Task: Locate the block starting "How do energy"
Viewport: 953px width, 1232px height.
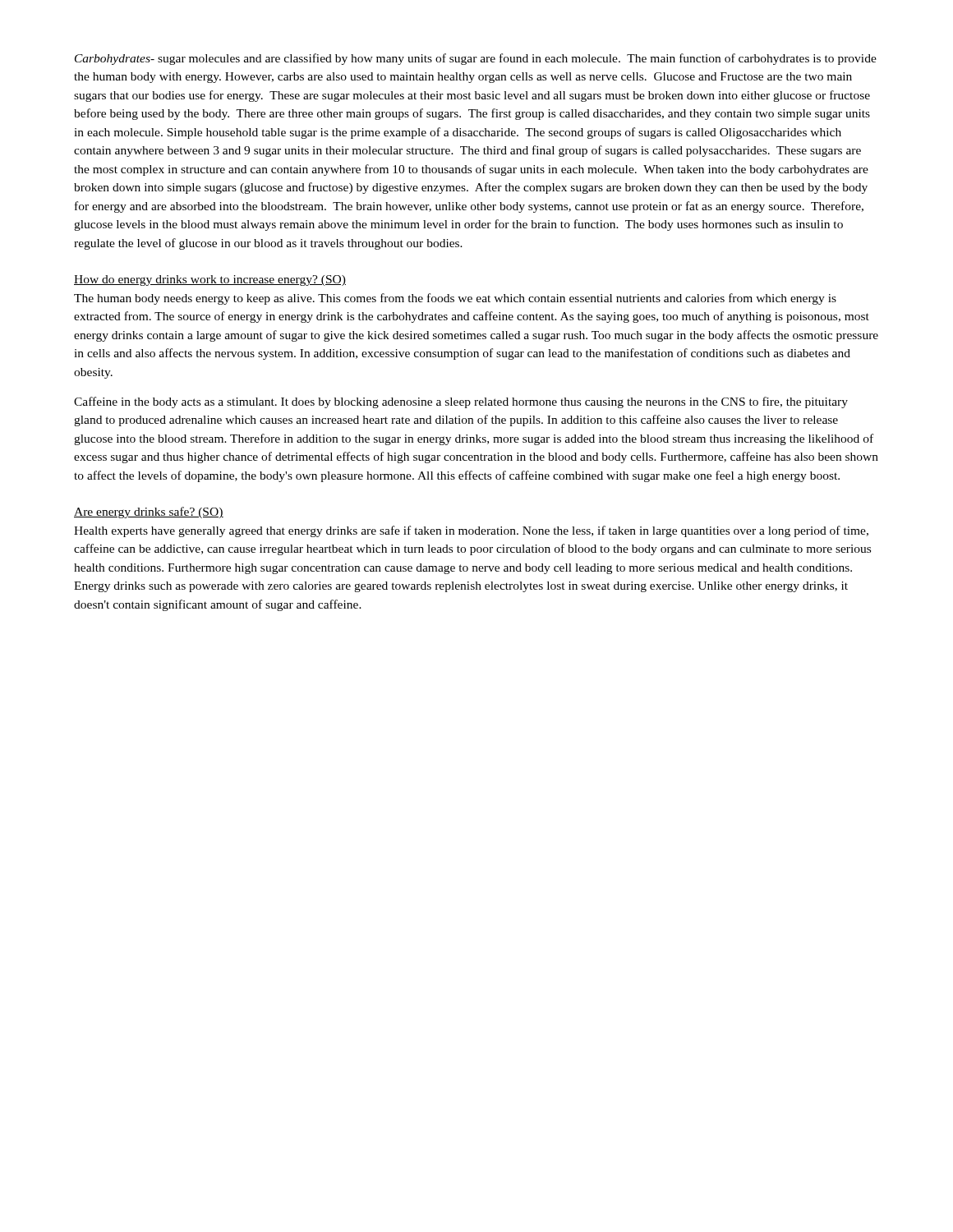Action: [210, 280]
